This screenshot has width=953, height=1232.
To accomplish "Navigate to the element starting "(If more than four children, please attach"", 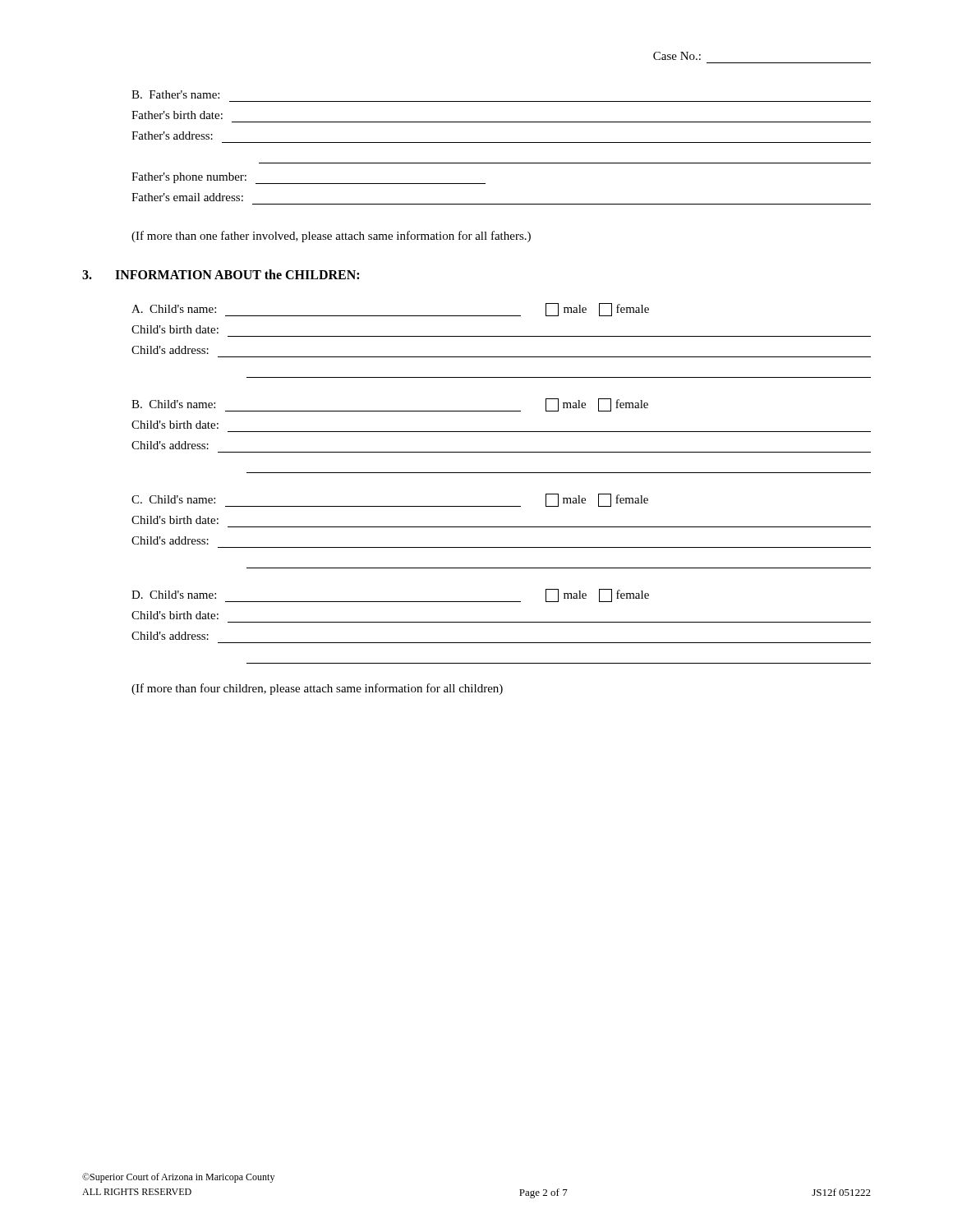I will [x=317, y=688].
